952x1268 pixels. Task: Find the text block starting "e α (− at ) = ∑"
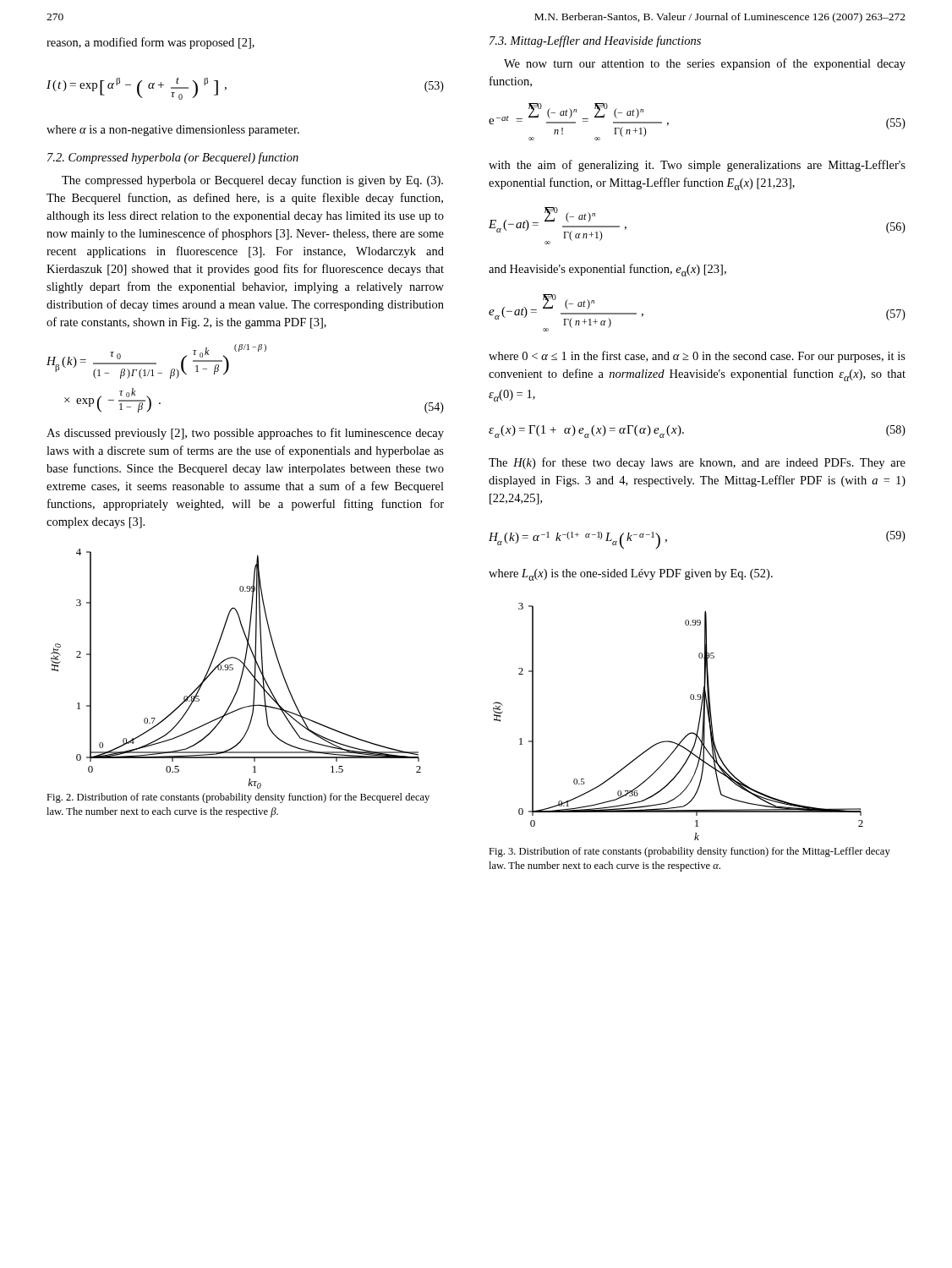pyautogui.click(x=549, y=308)
